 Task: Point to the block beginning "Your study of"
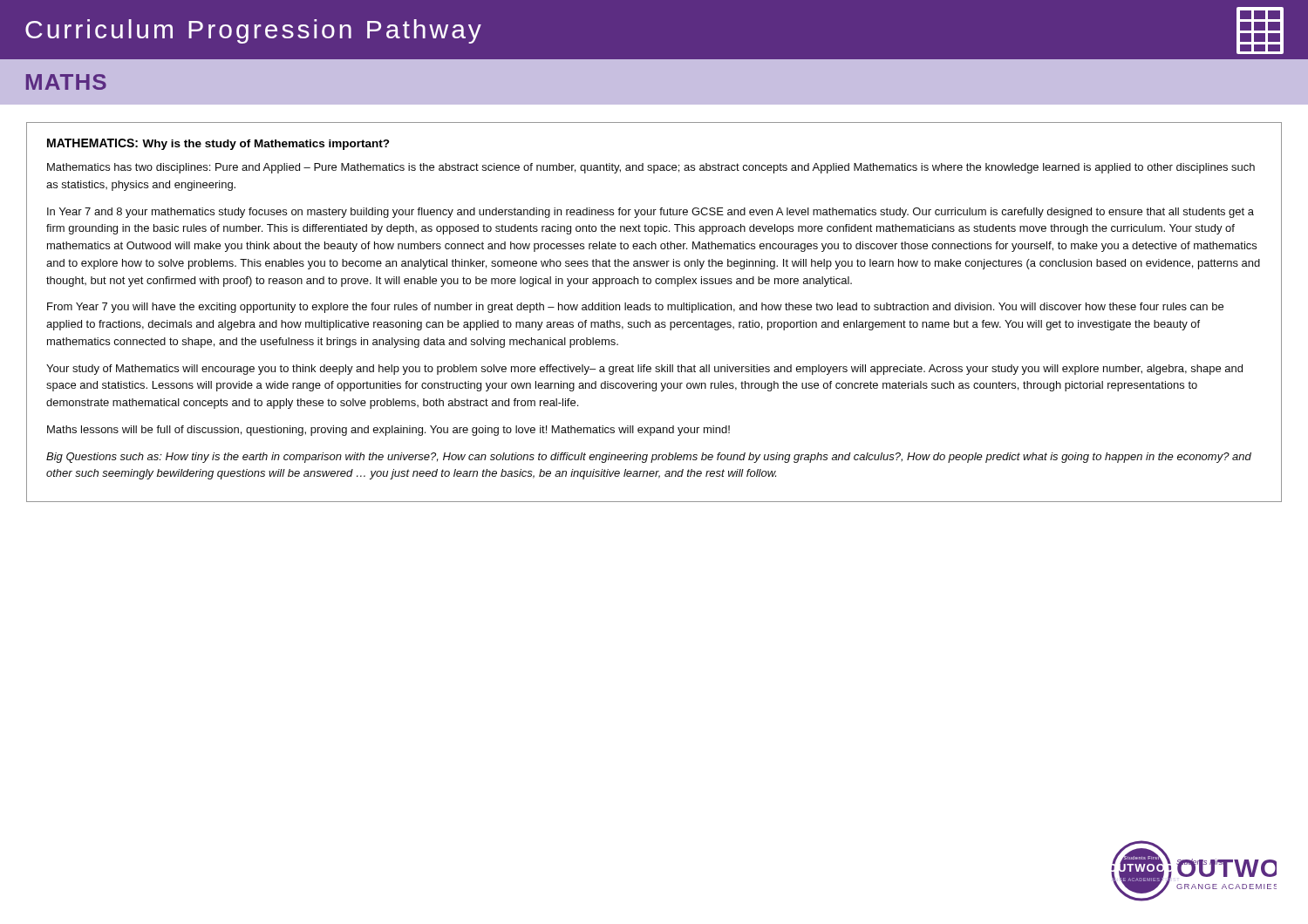click(645, 385)
